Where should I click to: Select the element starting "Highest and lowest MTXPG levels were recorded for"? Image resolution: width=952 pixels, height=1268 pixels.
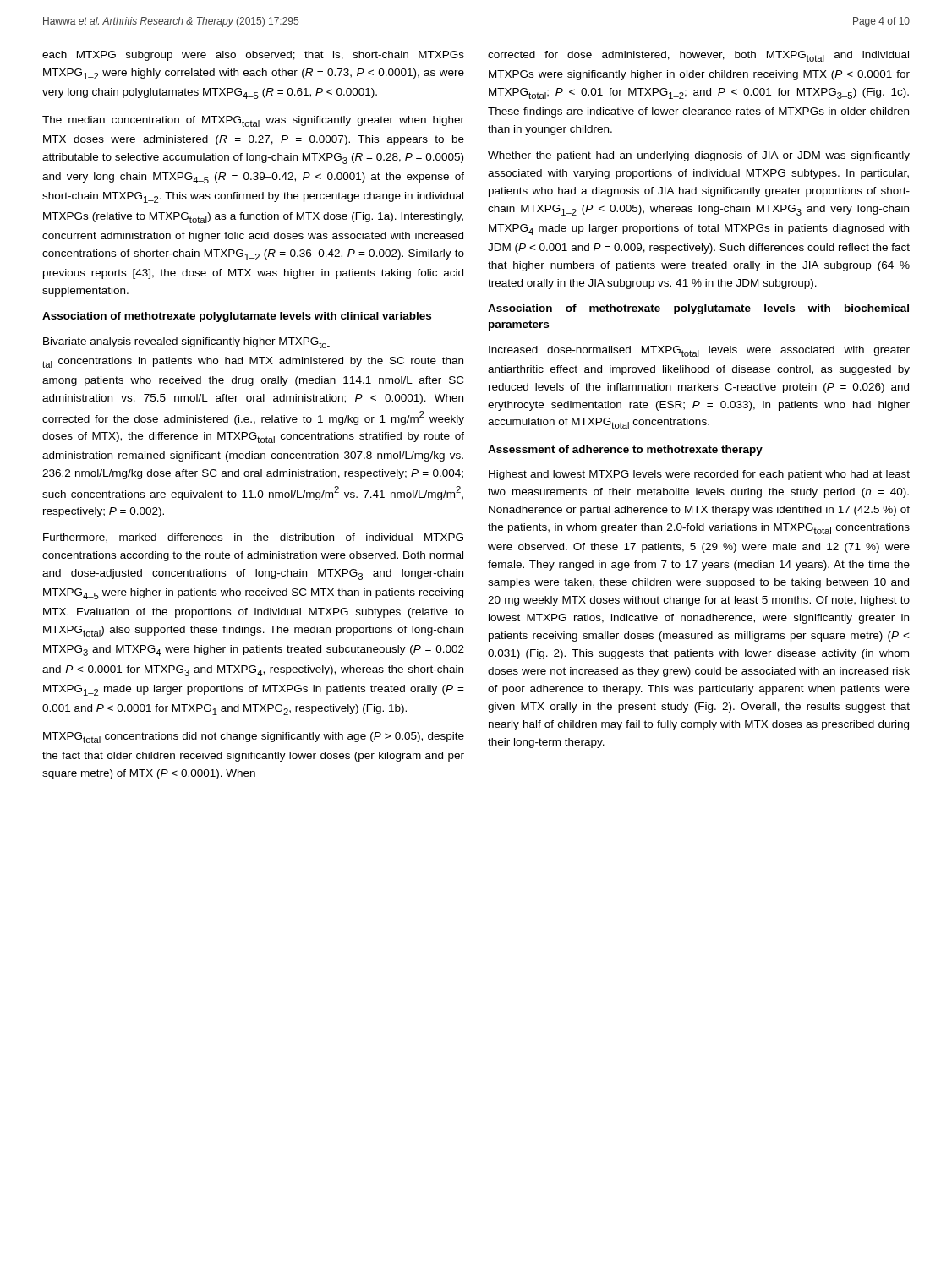(699, 609)
